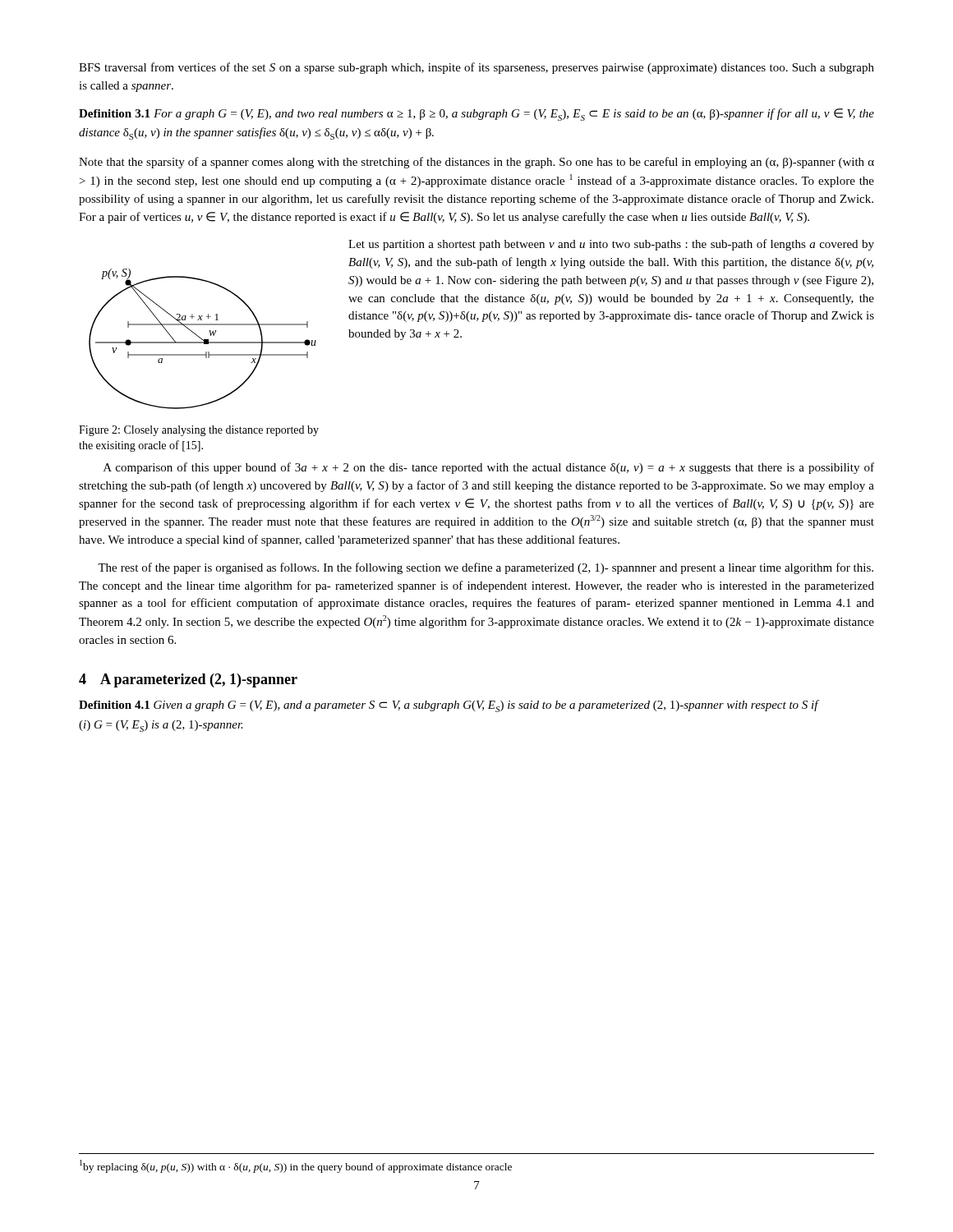Locate the text "4 A parameterized (2, 1)-spanner"

pos(188,679)
